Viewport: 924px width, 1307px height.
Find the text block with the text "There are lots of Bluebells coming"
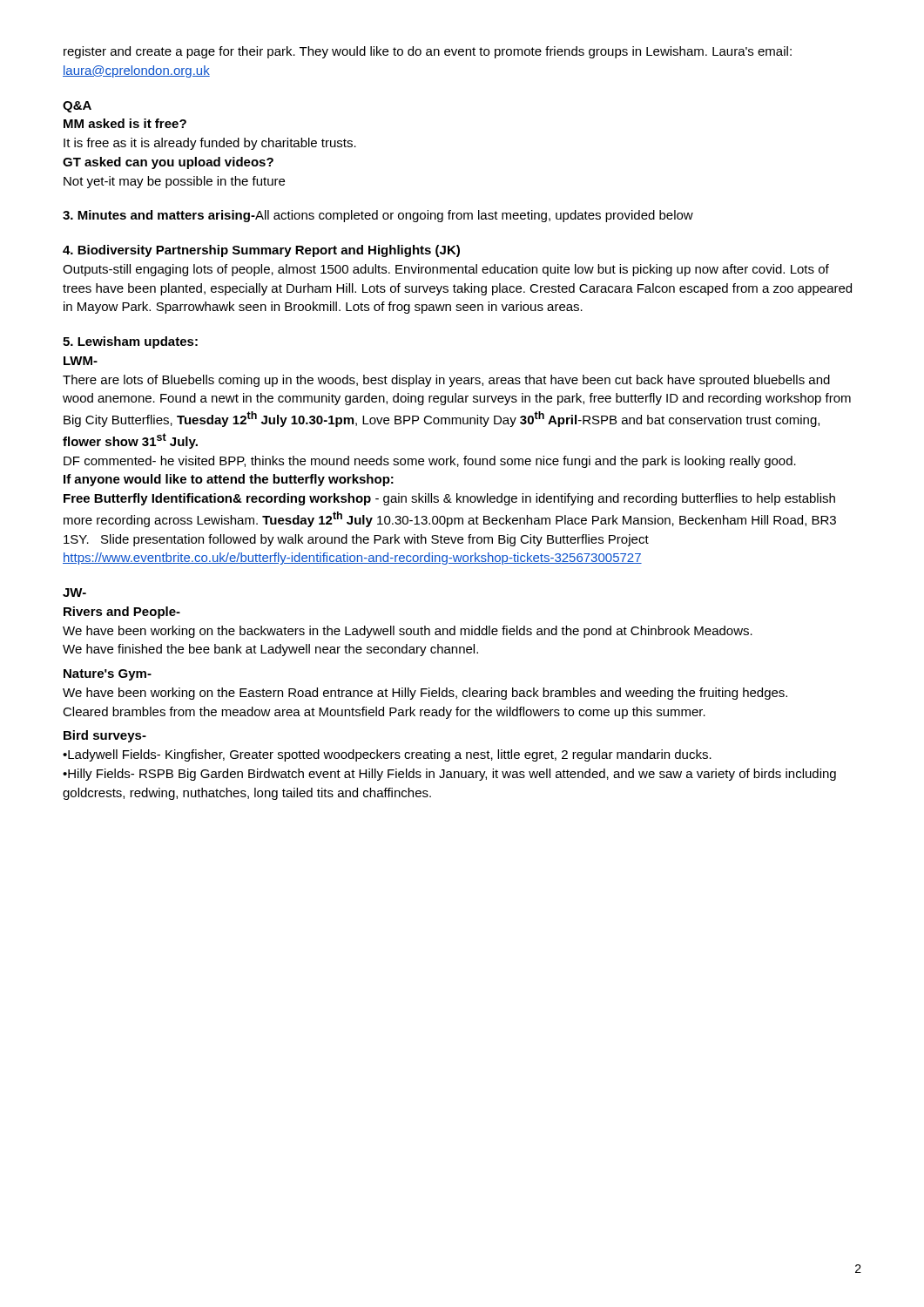coord(457,468)
